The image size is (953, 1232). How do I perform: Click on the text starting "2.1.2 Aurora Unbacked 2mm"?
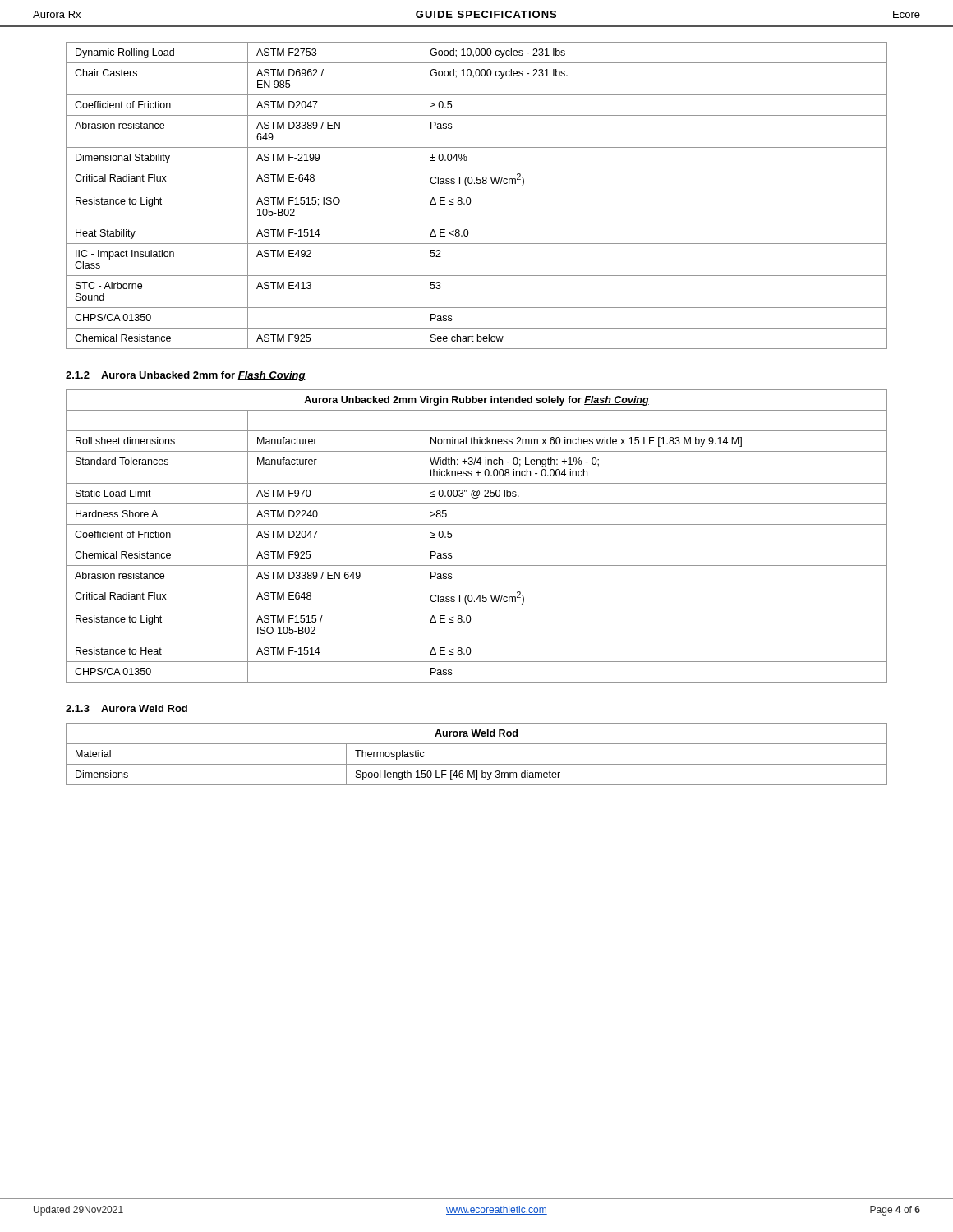coord(185,375)
